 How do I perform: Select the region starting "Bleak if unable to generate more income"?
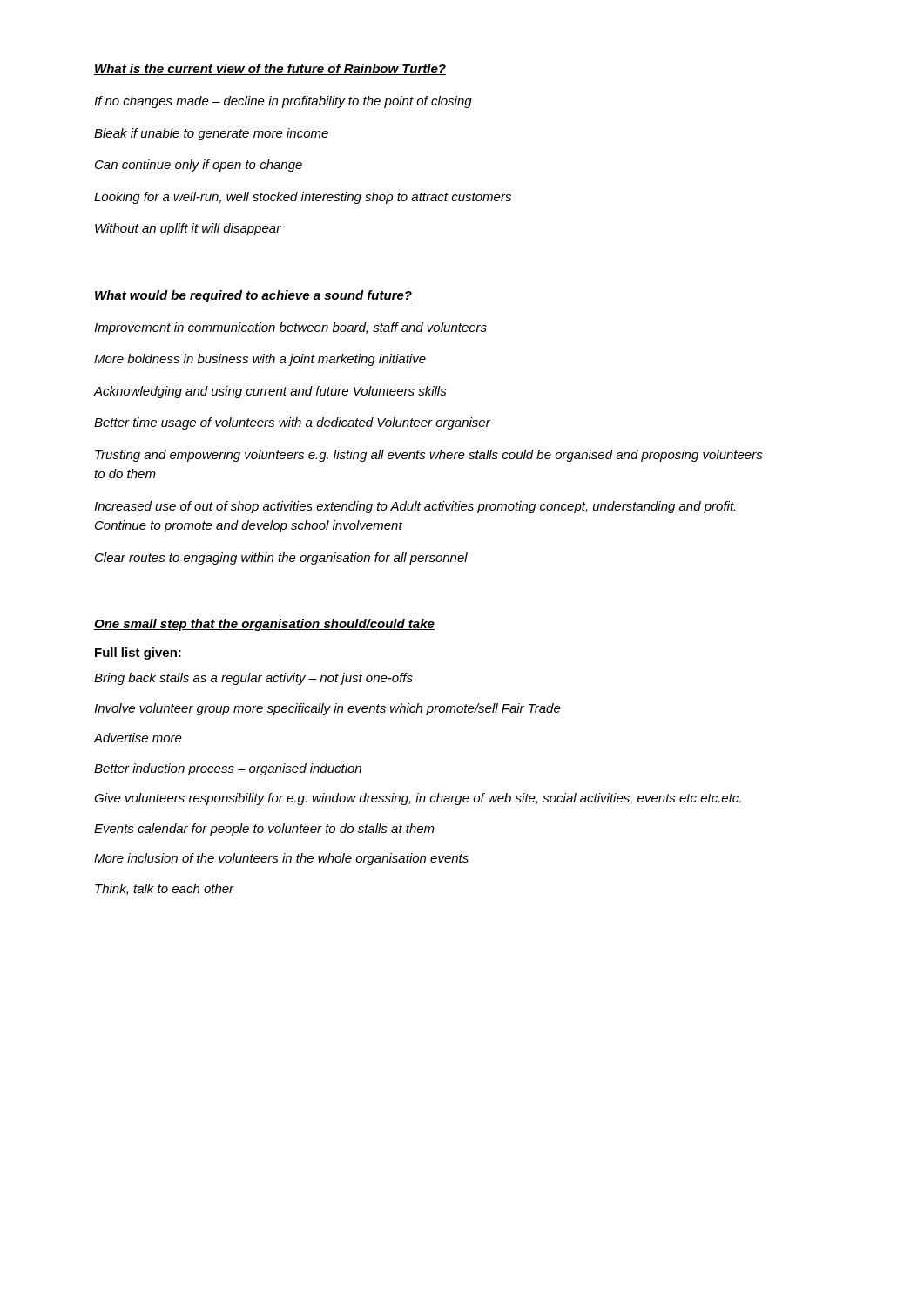211,132
